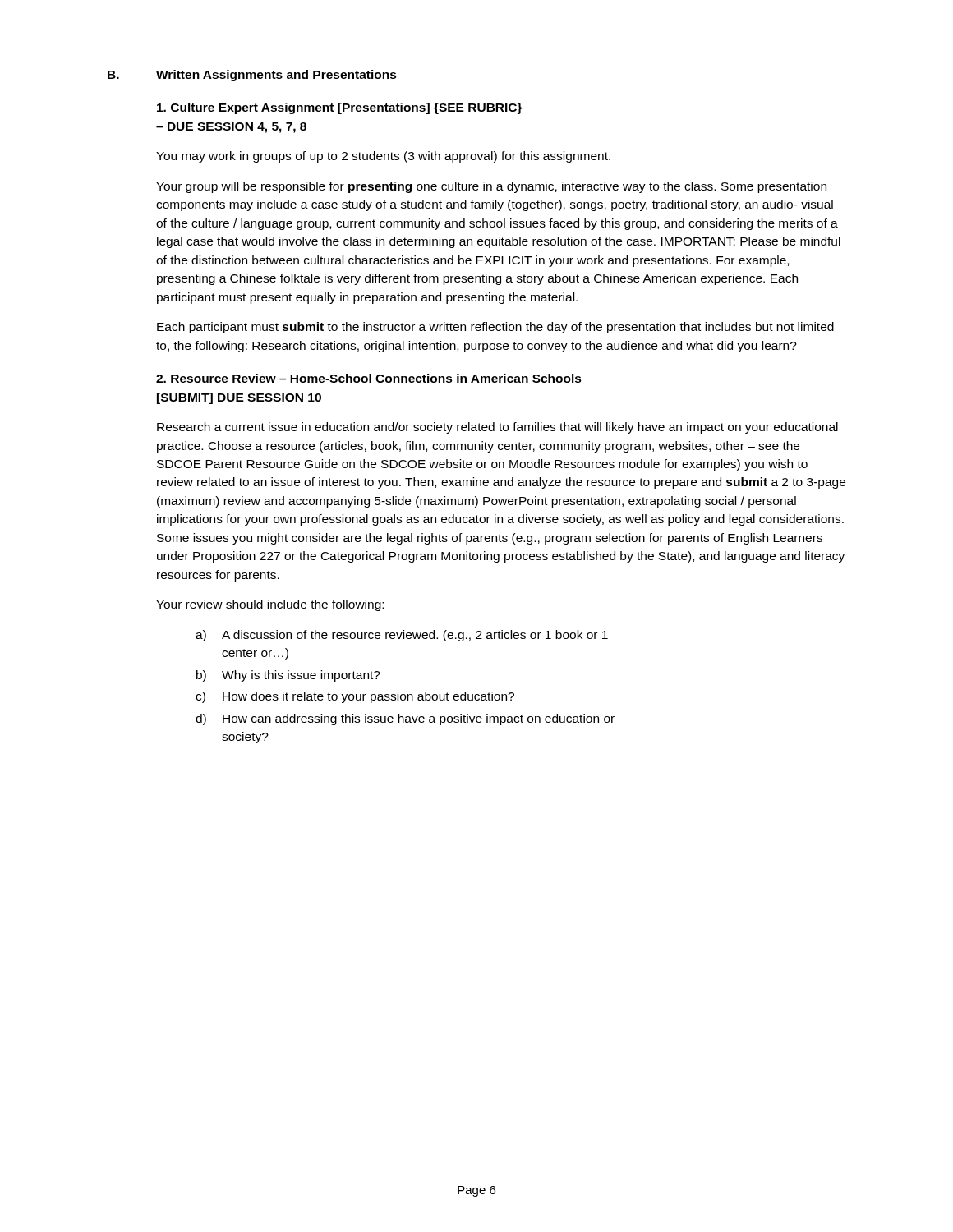Select the text containing "Your review should include the following:"

click(271, 604)
